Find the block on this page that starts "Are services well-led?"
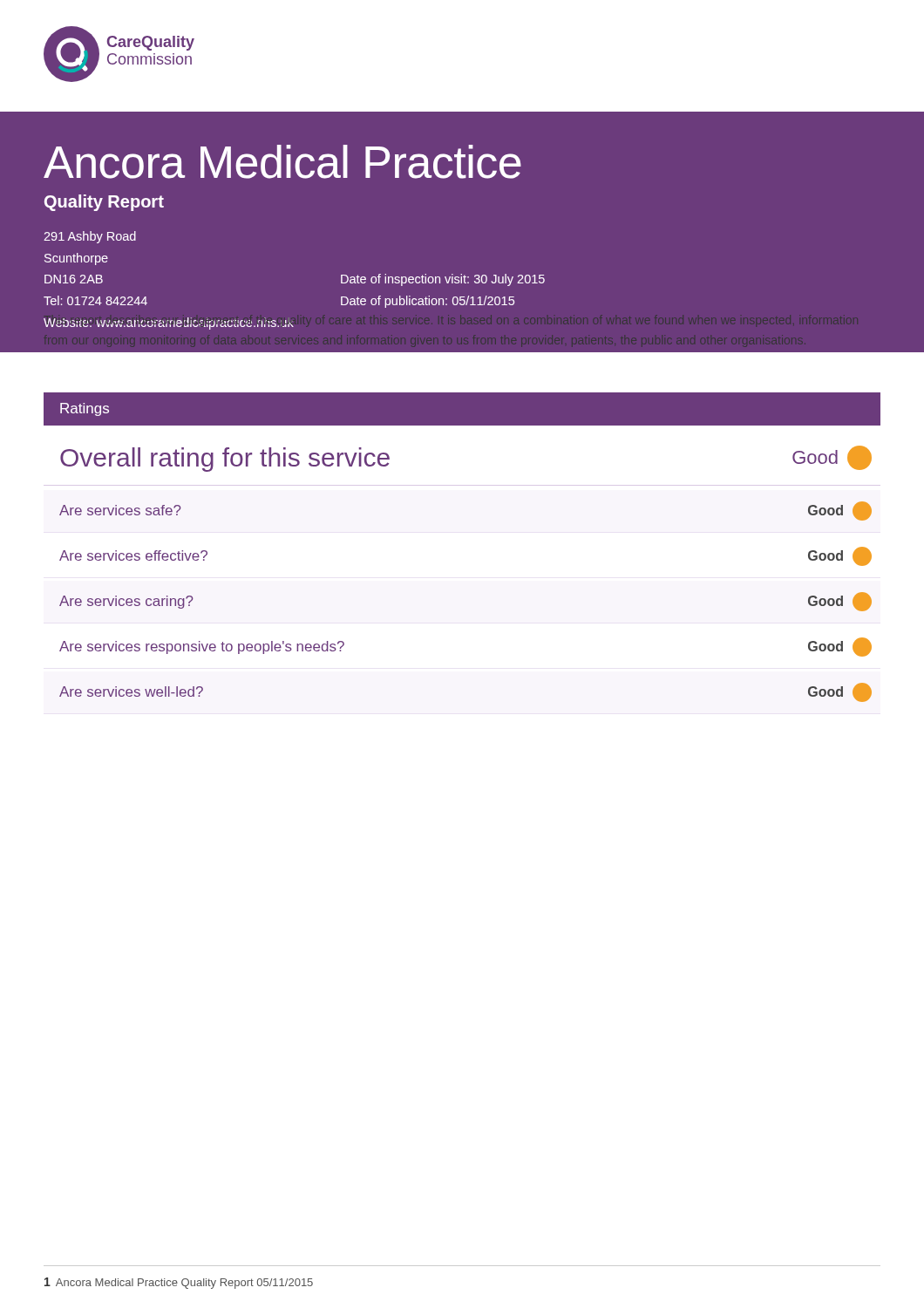The height and width of the screenshot is (1308, 924). click(x=129, y=693)
